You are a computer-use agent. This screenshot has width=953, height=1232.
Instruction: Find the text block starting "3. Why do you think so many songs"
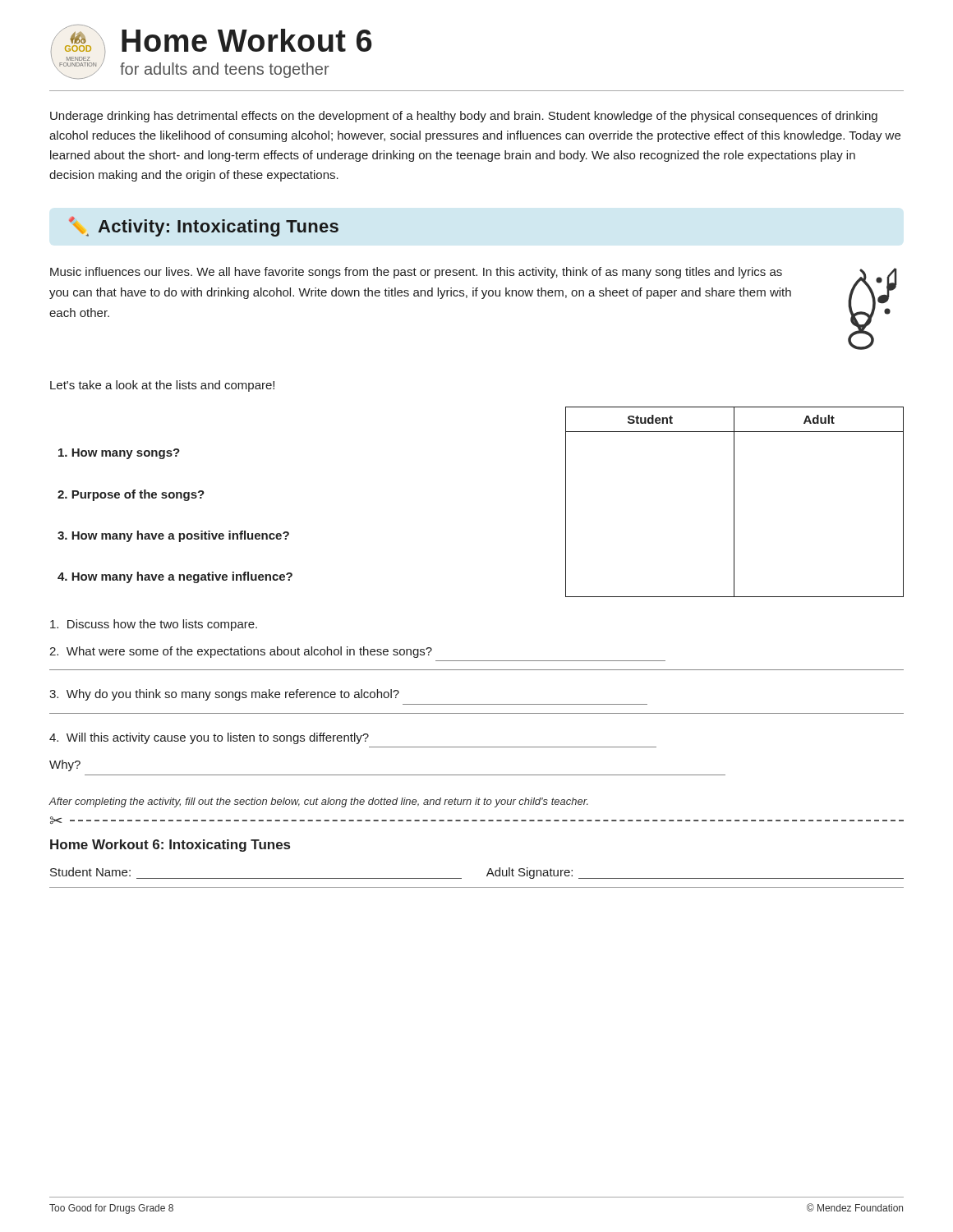[x=348, y=695]
